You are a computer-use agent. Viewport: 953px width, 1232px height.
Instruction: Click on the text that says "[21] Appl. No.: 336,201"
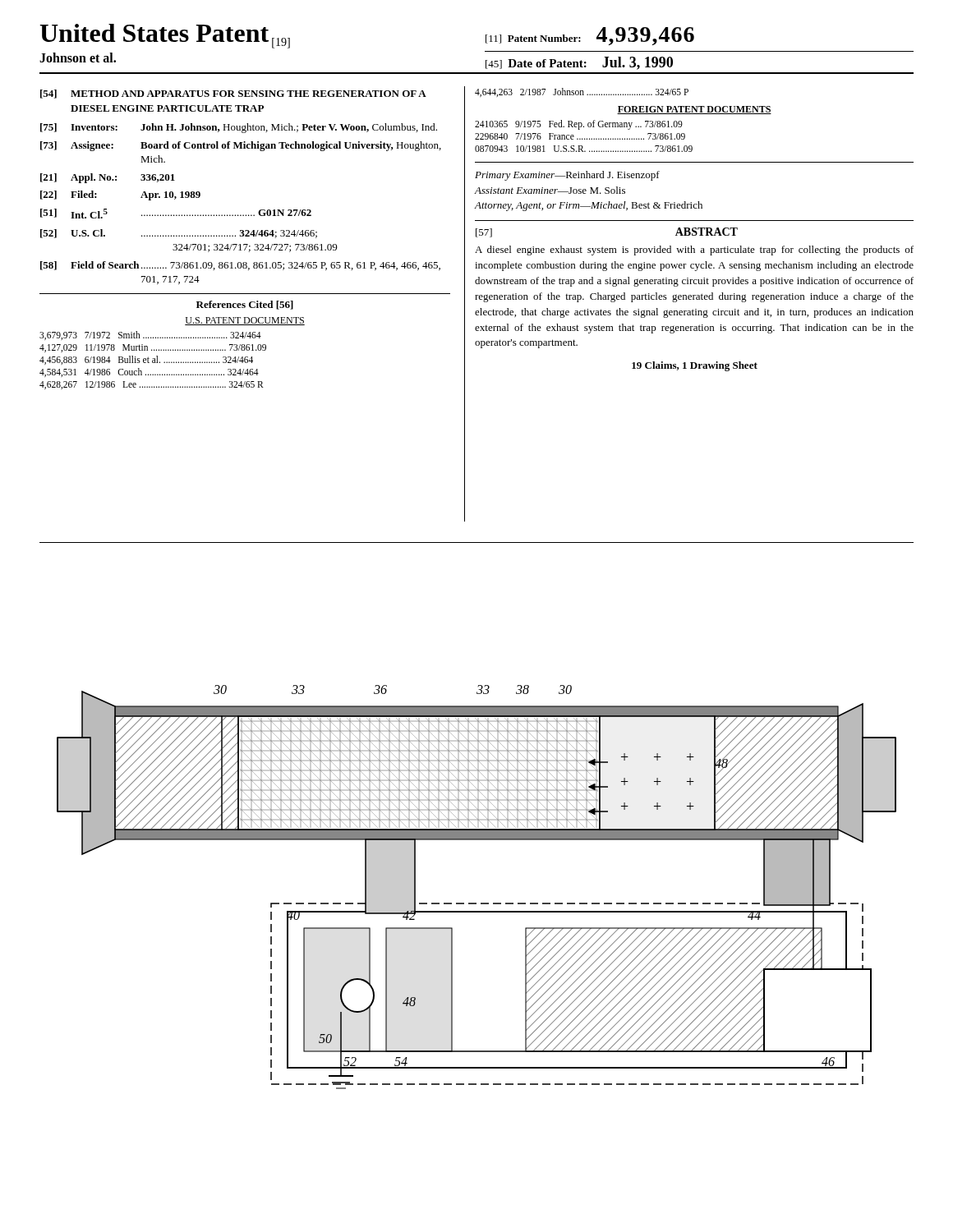tap(108, 178)
